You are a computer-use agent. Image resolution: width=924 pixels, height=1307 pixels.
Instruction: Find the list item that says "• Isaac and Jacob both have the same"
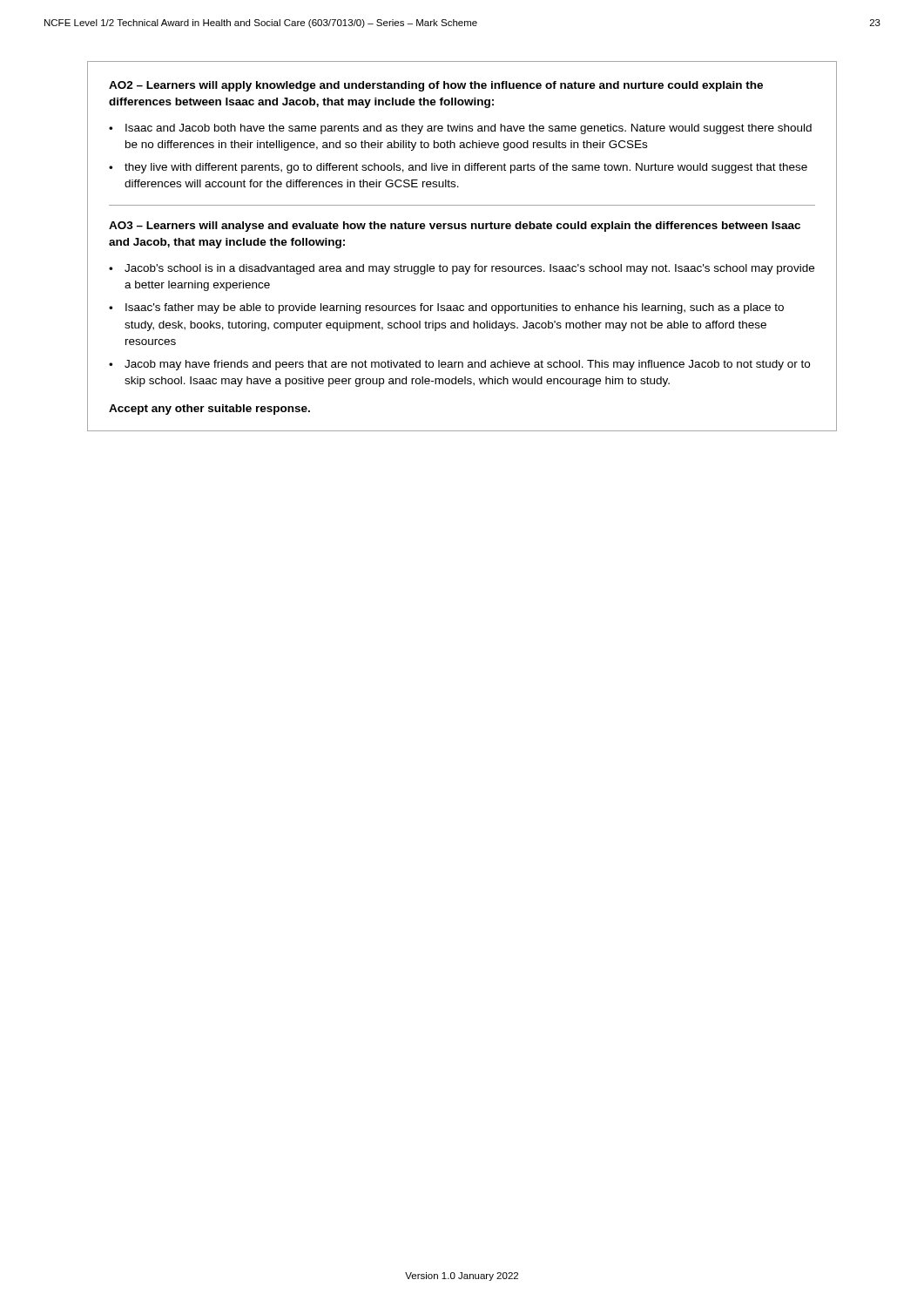point(462,136)
